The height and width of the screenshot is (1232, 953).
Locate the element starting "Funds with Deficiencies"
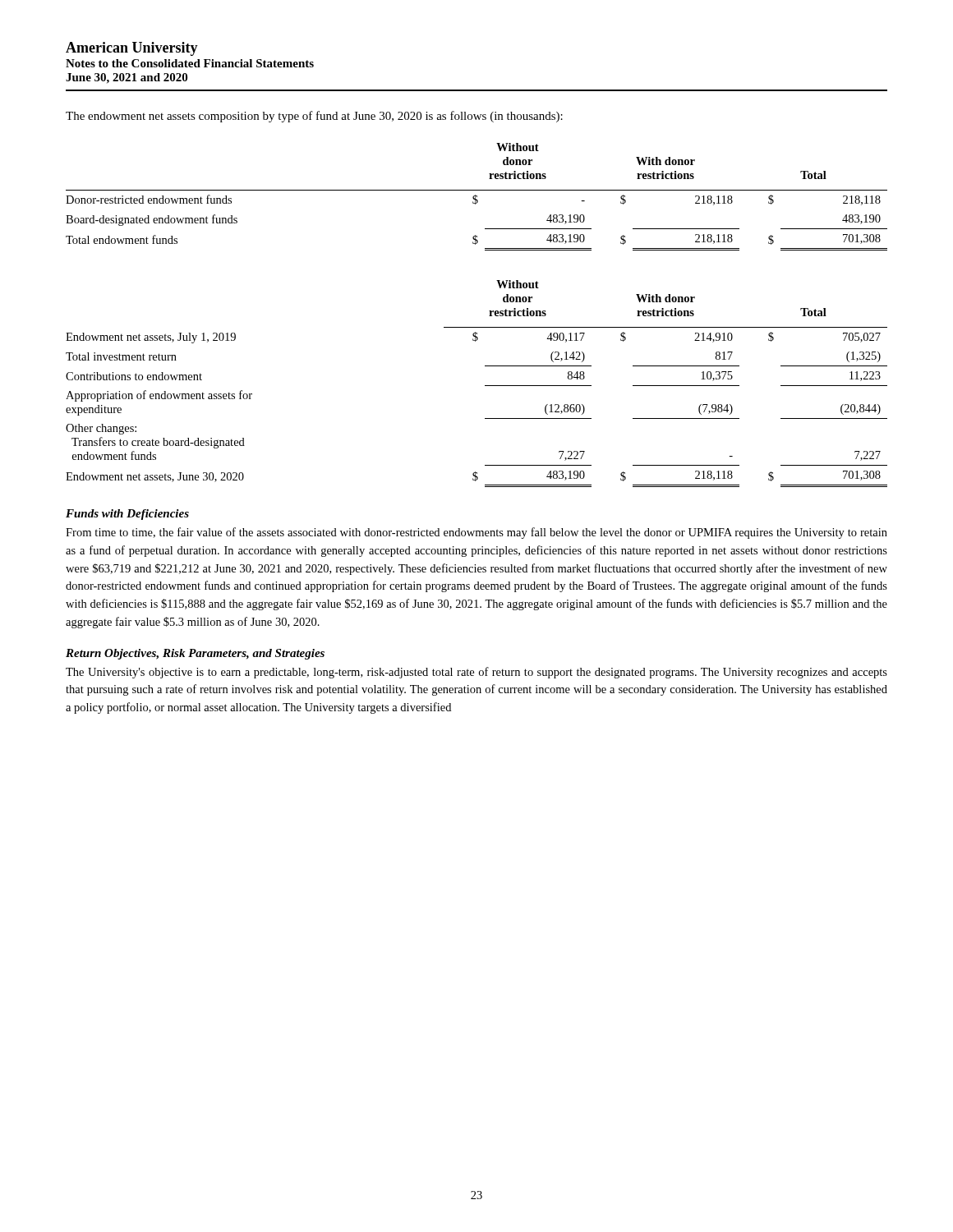[x=127, y=513]
